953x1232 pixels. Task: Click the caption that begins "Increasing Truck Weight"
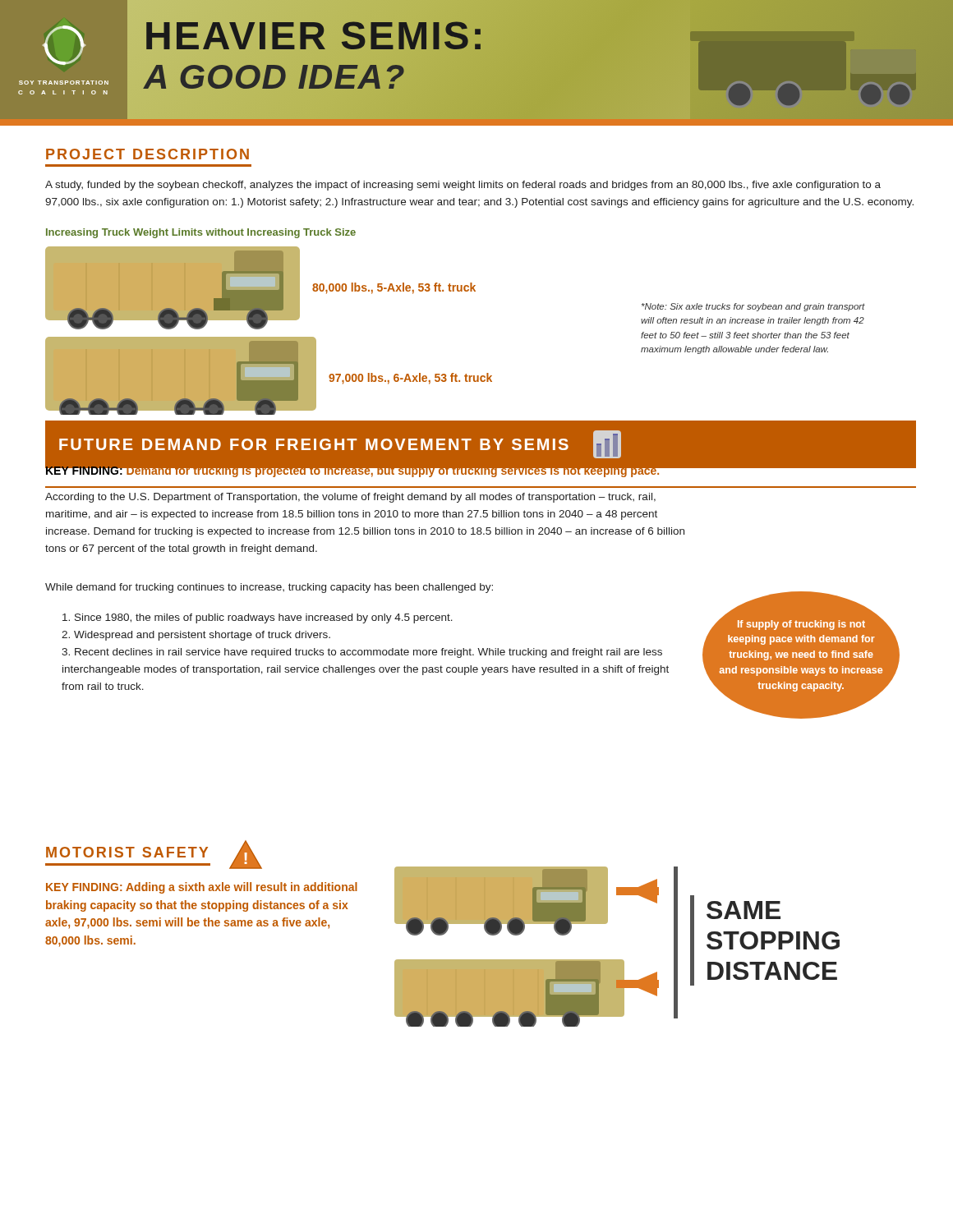[201, 232]
